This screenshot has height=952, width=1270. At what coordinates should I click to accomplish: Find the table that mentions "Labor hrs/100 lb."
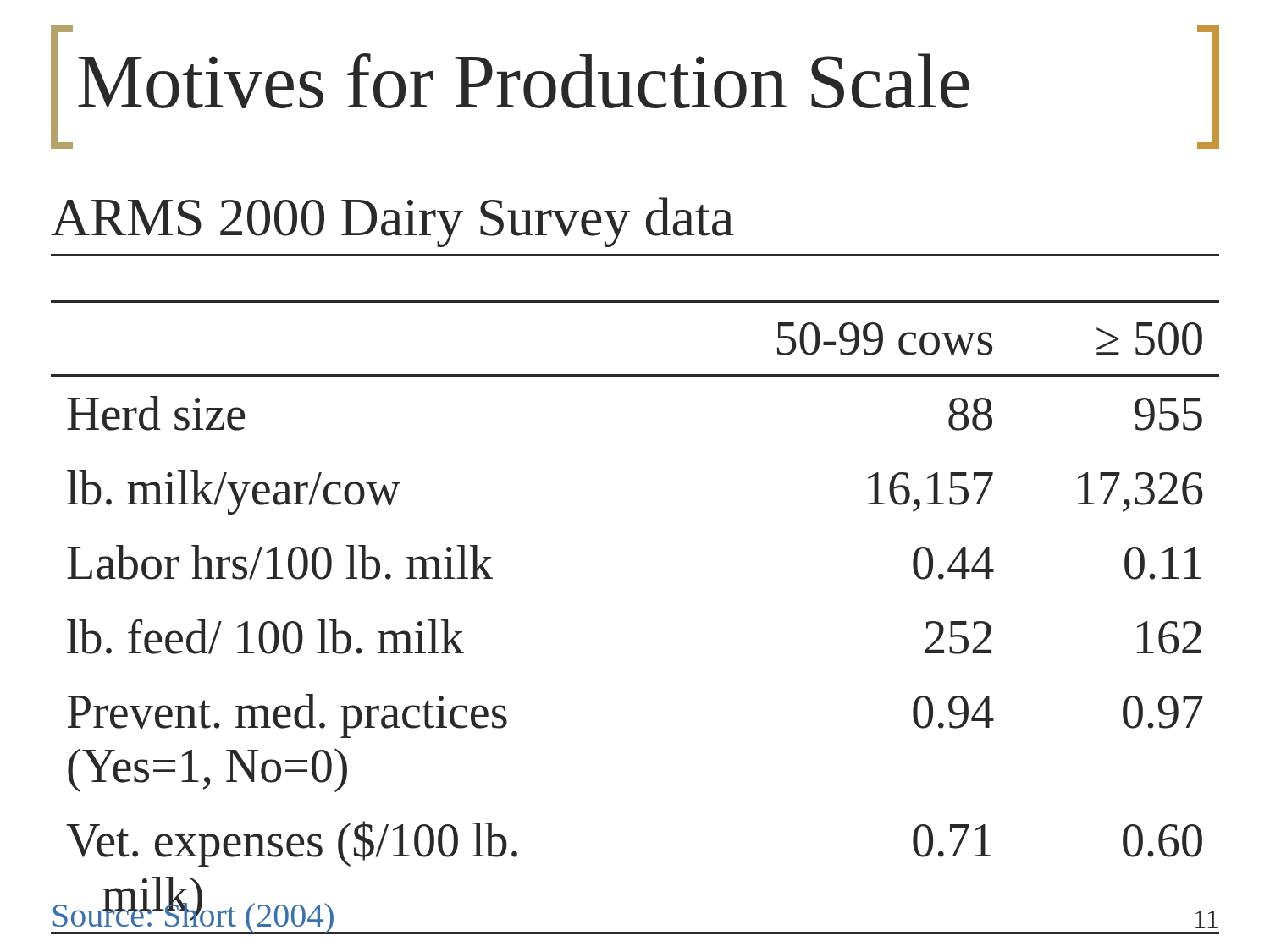pyautogui.click(x=635, y=619)
